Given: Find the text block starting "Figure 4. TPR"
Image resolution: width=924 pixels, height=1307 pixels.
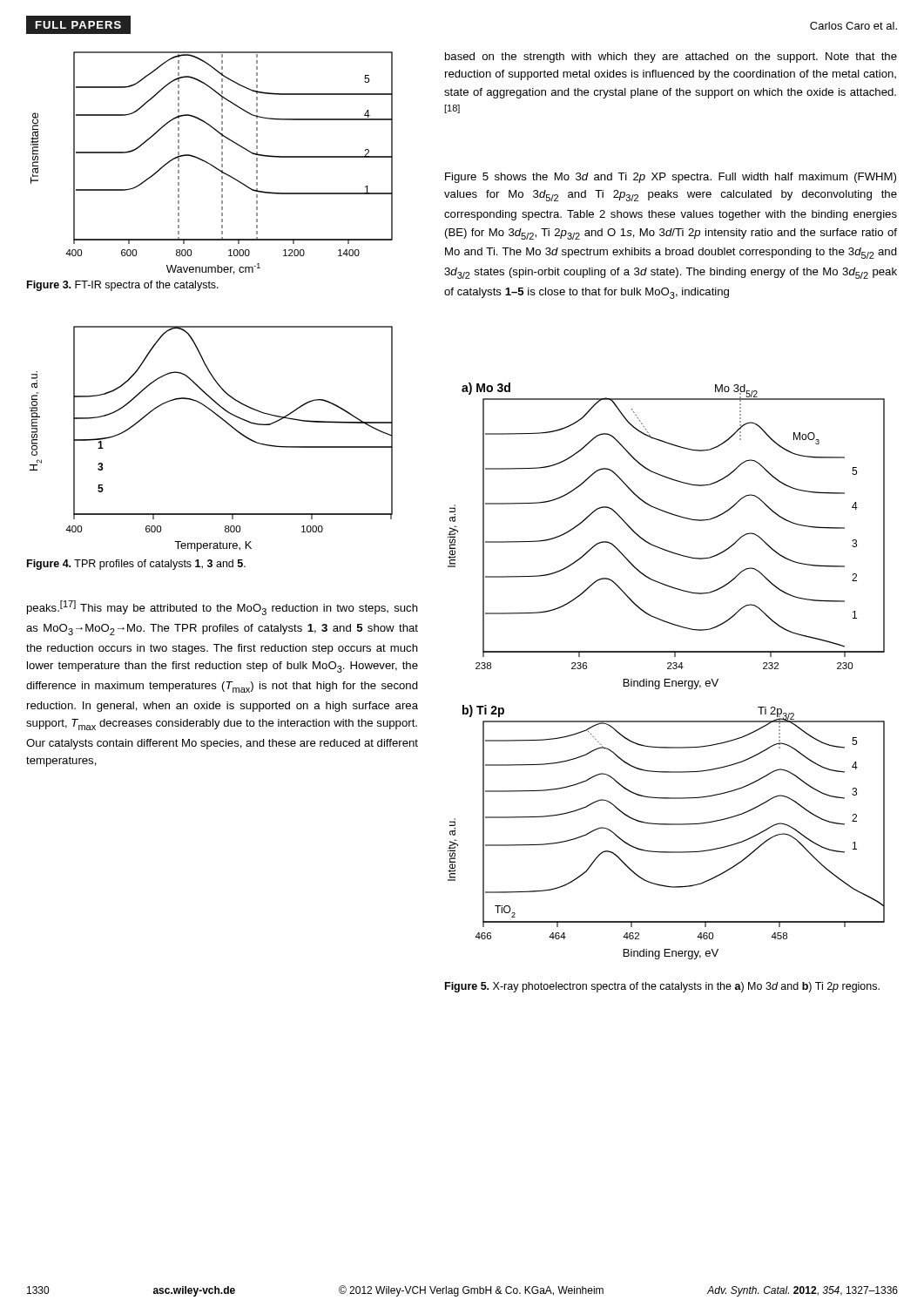Looking at the screenshot, I should click(x=136, y=564).
